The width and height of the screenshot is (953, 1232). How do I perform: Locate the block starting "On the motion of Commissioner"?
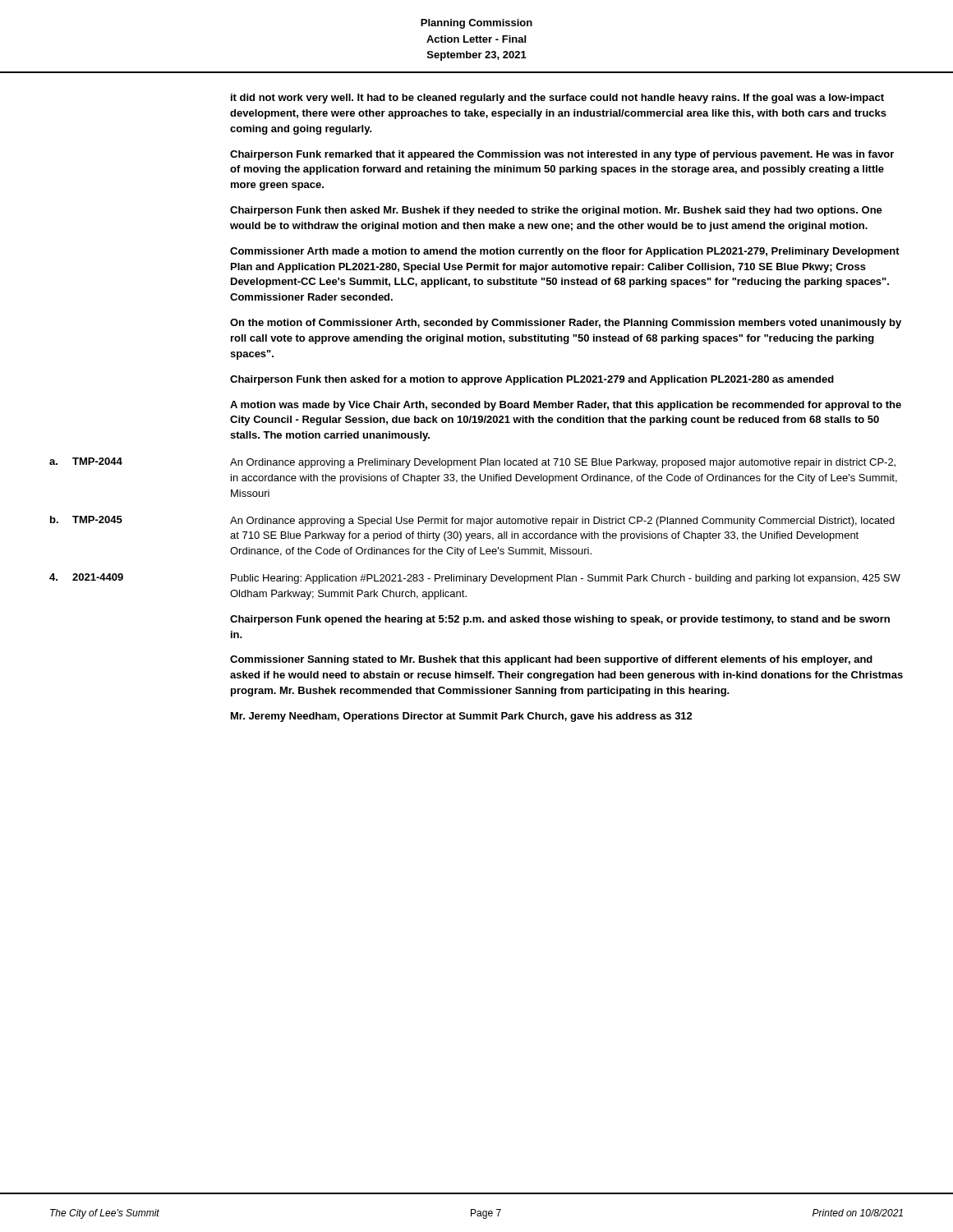tap(566, 338)
